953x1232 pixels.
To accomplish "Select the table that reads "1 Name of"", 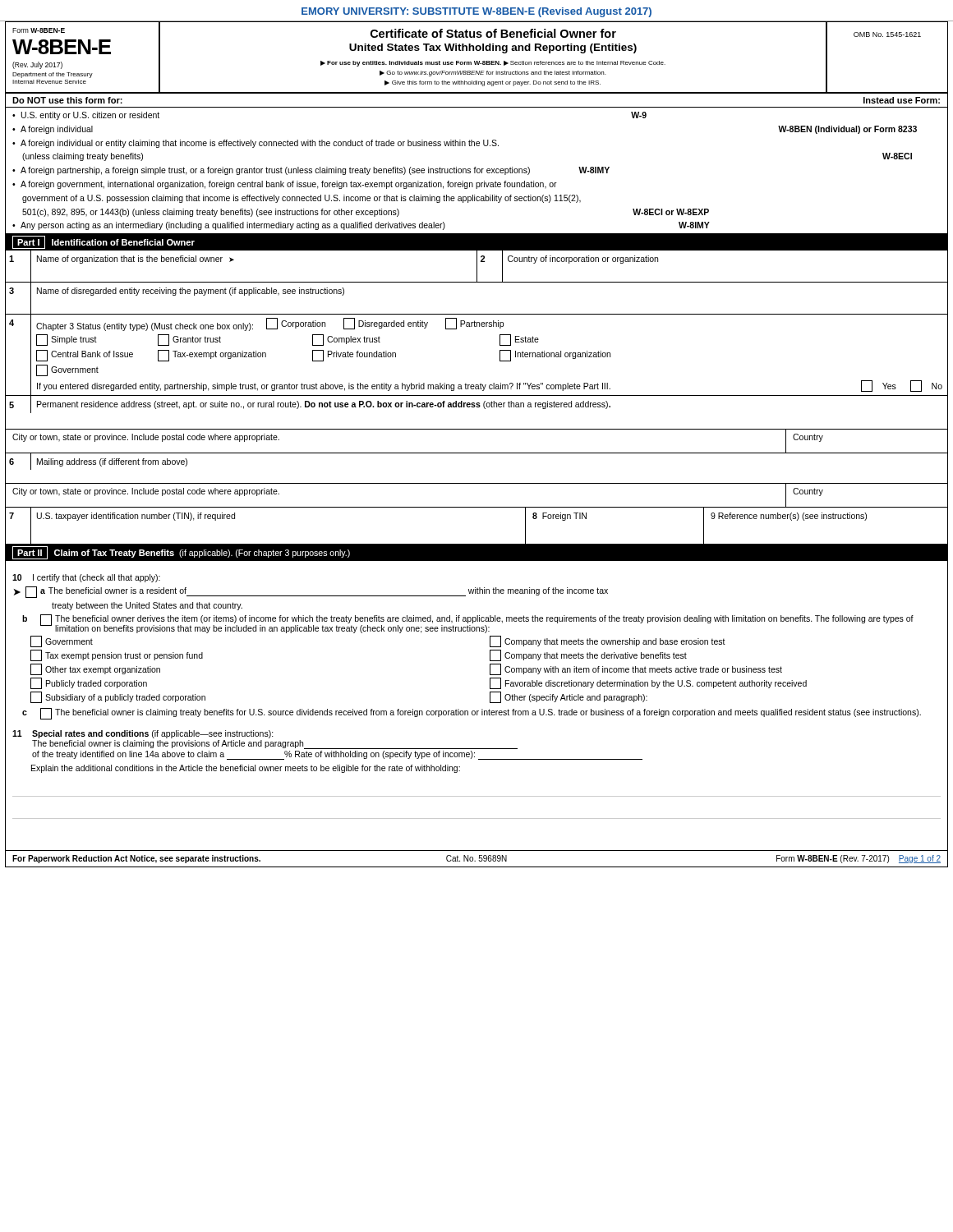I will pyautogui.click(x=476, y=267).
